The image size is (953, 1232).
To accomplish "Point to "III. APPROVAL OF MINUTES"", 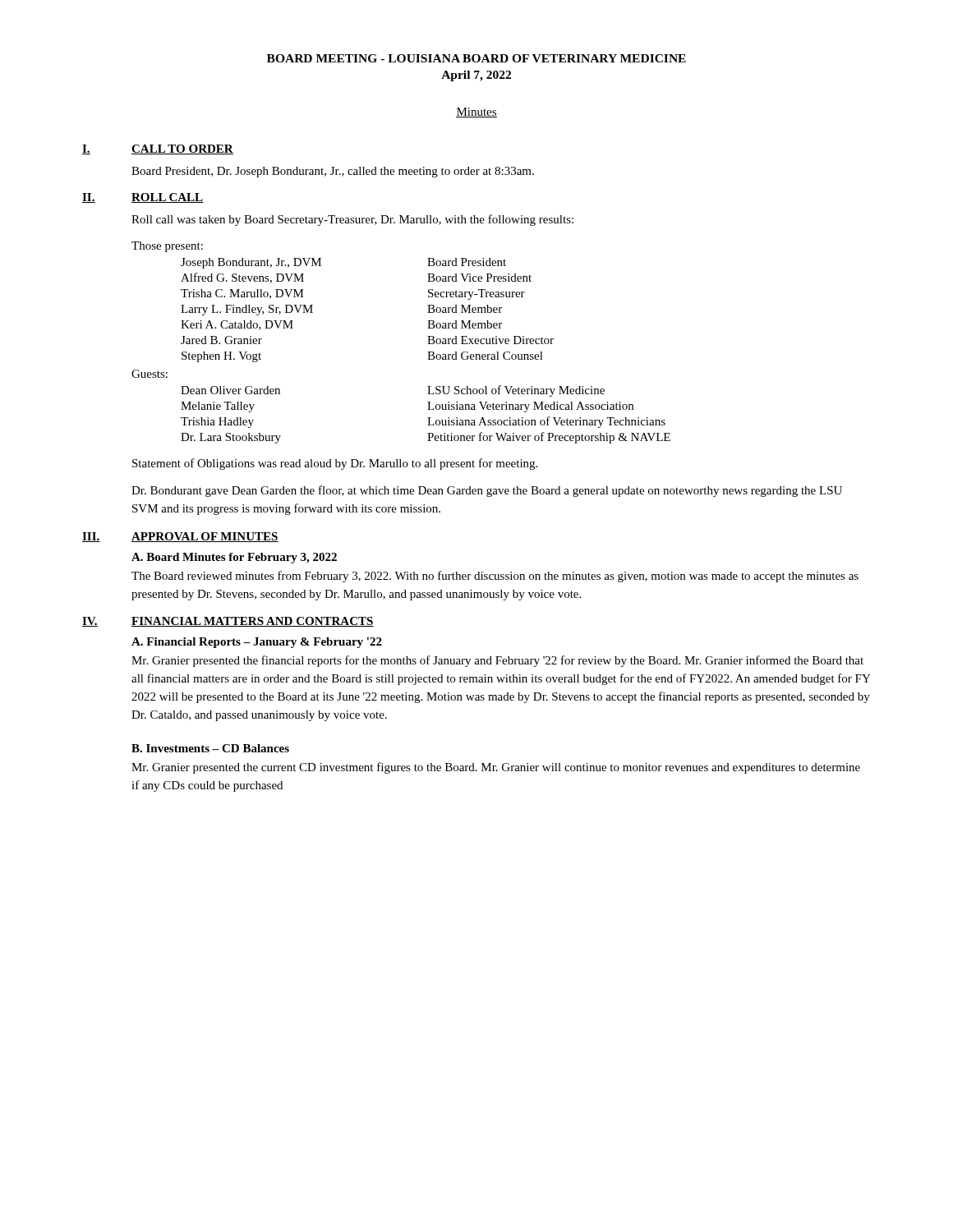I will click(x=180, y=537).
